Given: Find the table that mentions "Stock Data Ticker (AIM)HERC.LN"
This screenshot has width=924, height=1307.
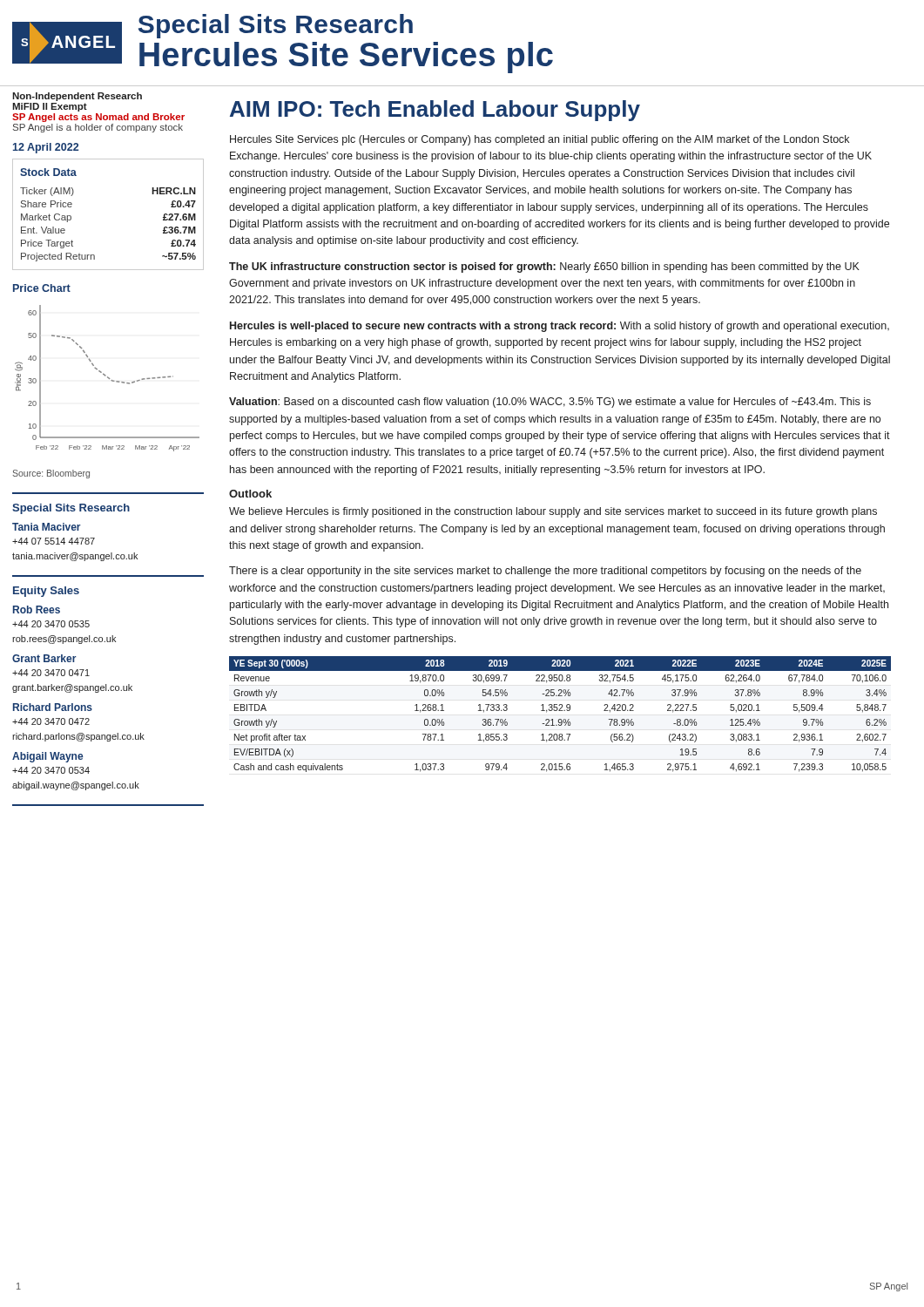Looking at the screenshot, I should click(x=108, y=214).
